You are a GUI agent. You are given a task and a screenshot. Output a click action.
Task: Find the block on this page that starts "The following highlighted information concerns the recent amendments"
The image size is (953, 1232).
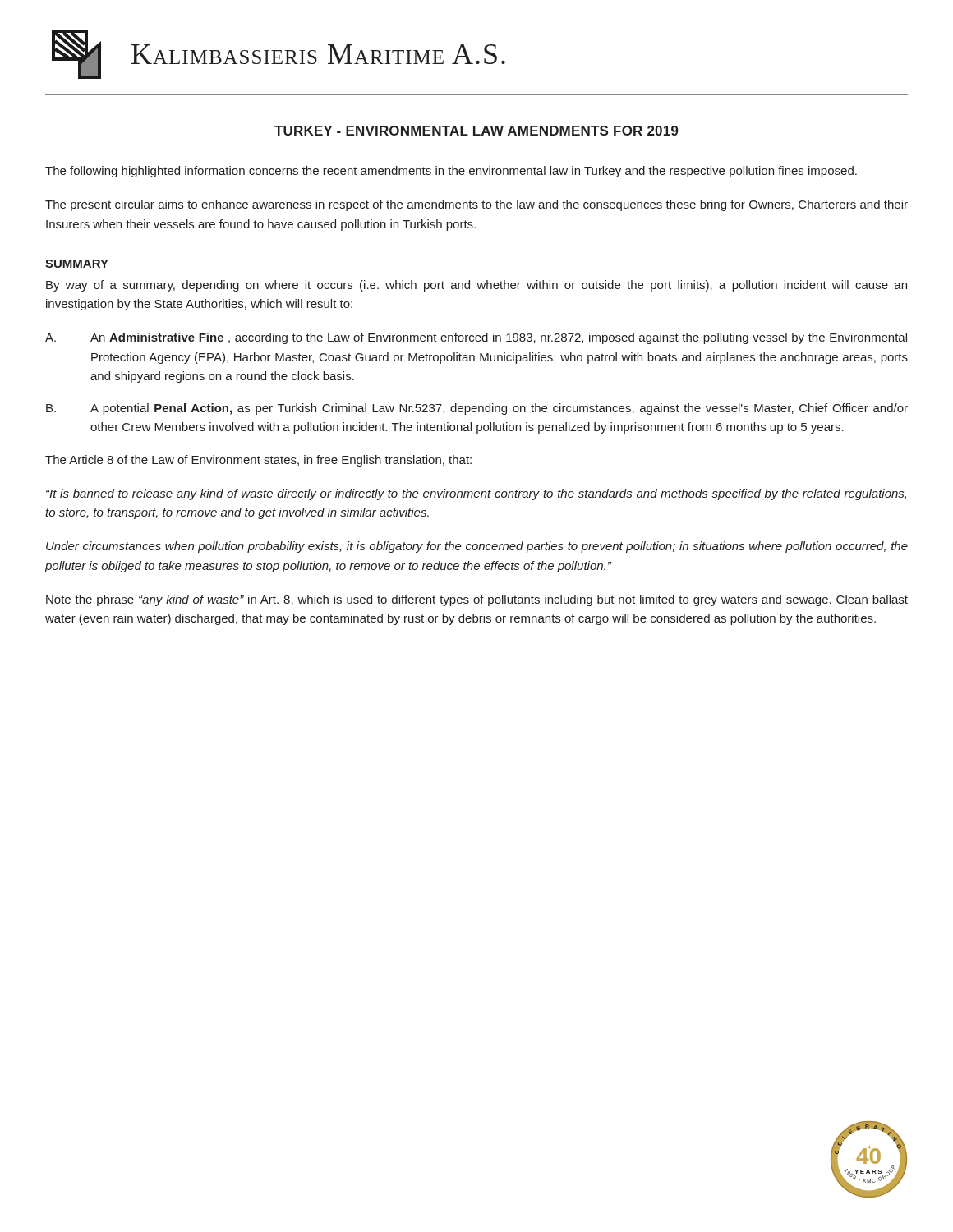coord(476,171)
